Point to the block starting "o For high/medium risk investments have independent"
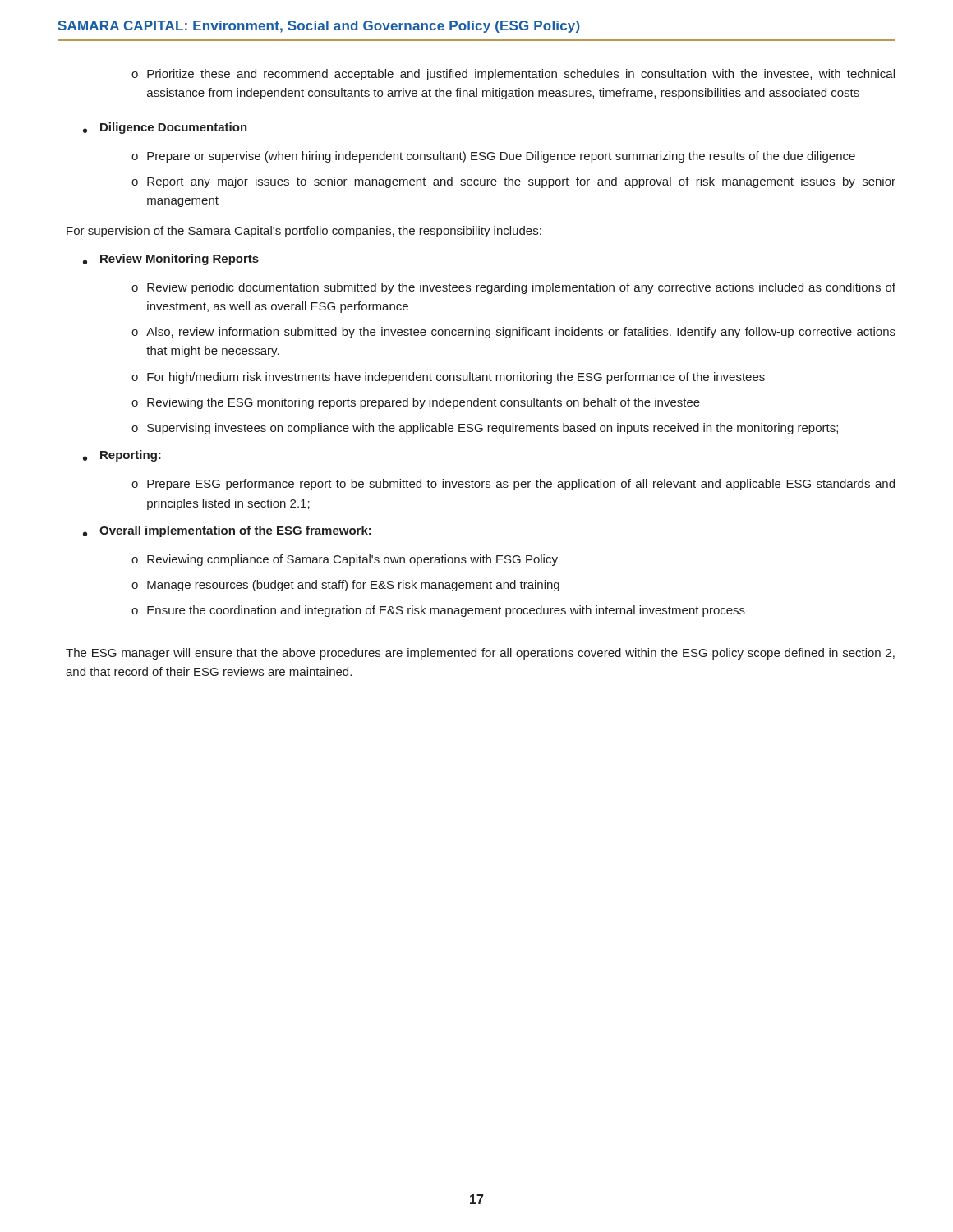This screenshot has height=1232, width=953. [448, 376]
